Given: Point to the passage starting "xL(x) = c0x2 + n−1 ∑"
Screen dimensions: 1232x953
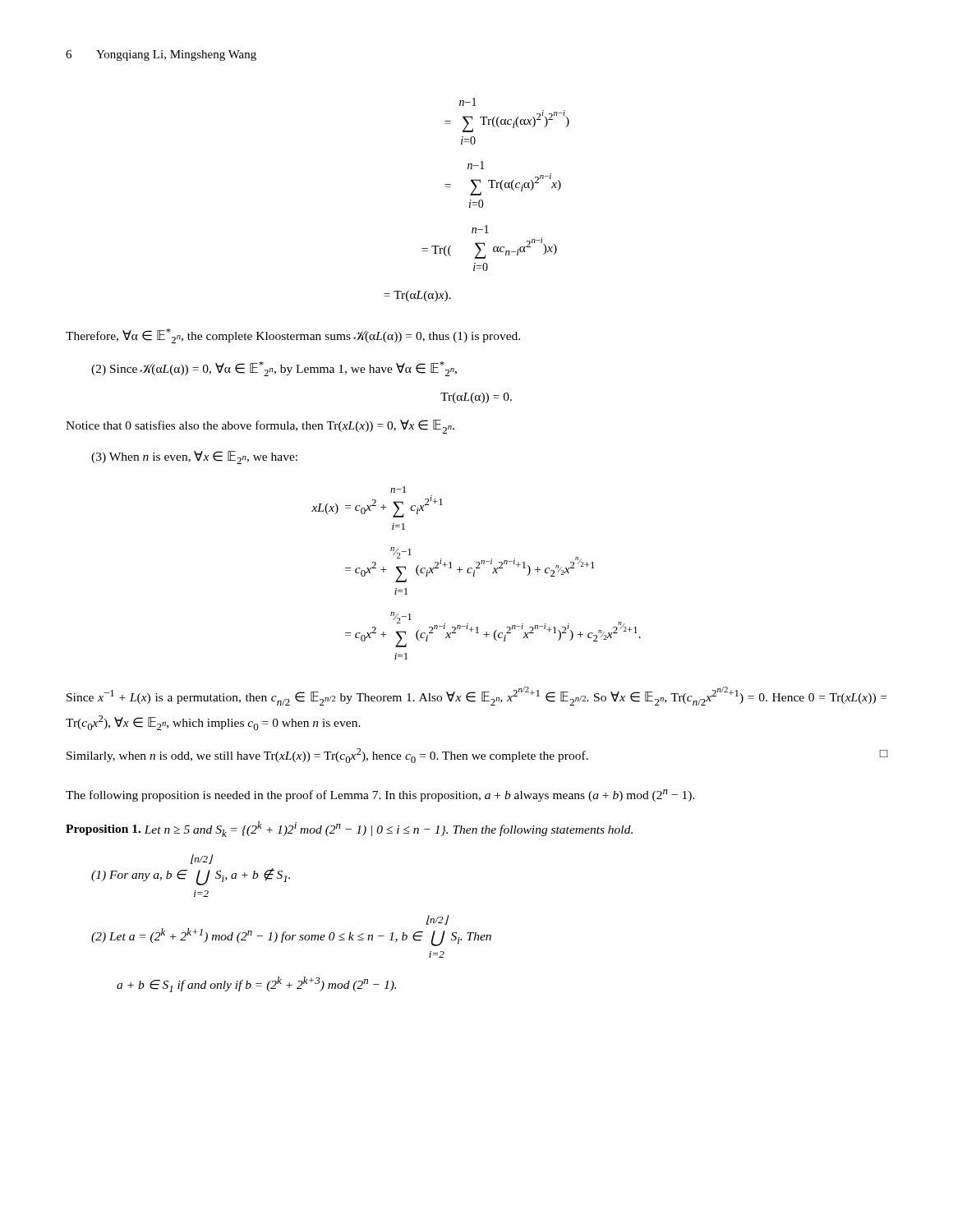Looking at the screenshot, I should pyautogui.click(x=476, y=572).
